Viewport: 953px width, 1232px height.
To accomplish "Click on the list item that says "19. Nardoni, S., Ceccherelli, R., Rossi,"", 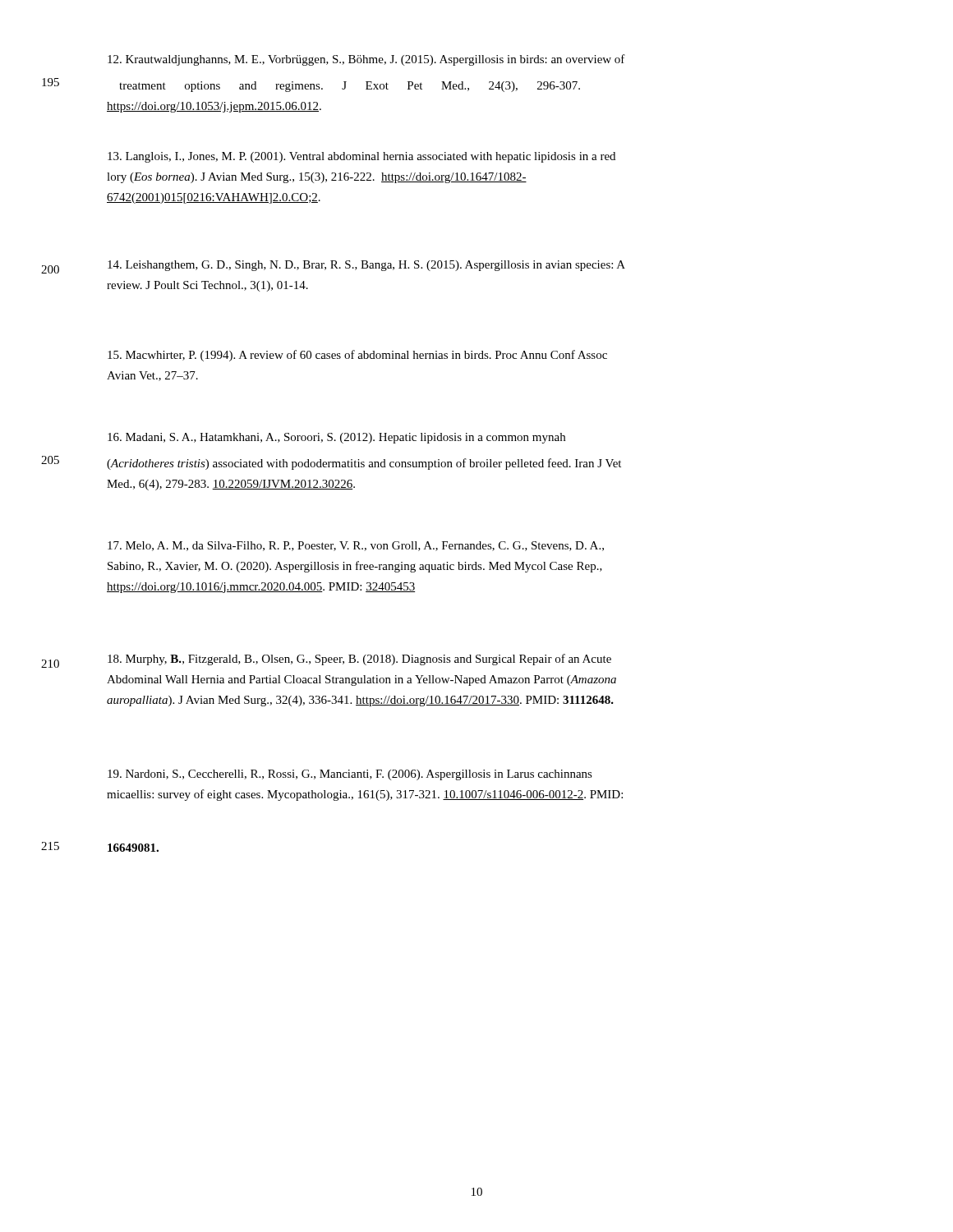I will tap(497, 784).
